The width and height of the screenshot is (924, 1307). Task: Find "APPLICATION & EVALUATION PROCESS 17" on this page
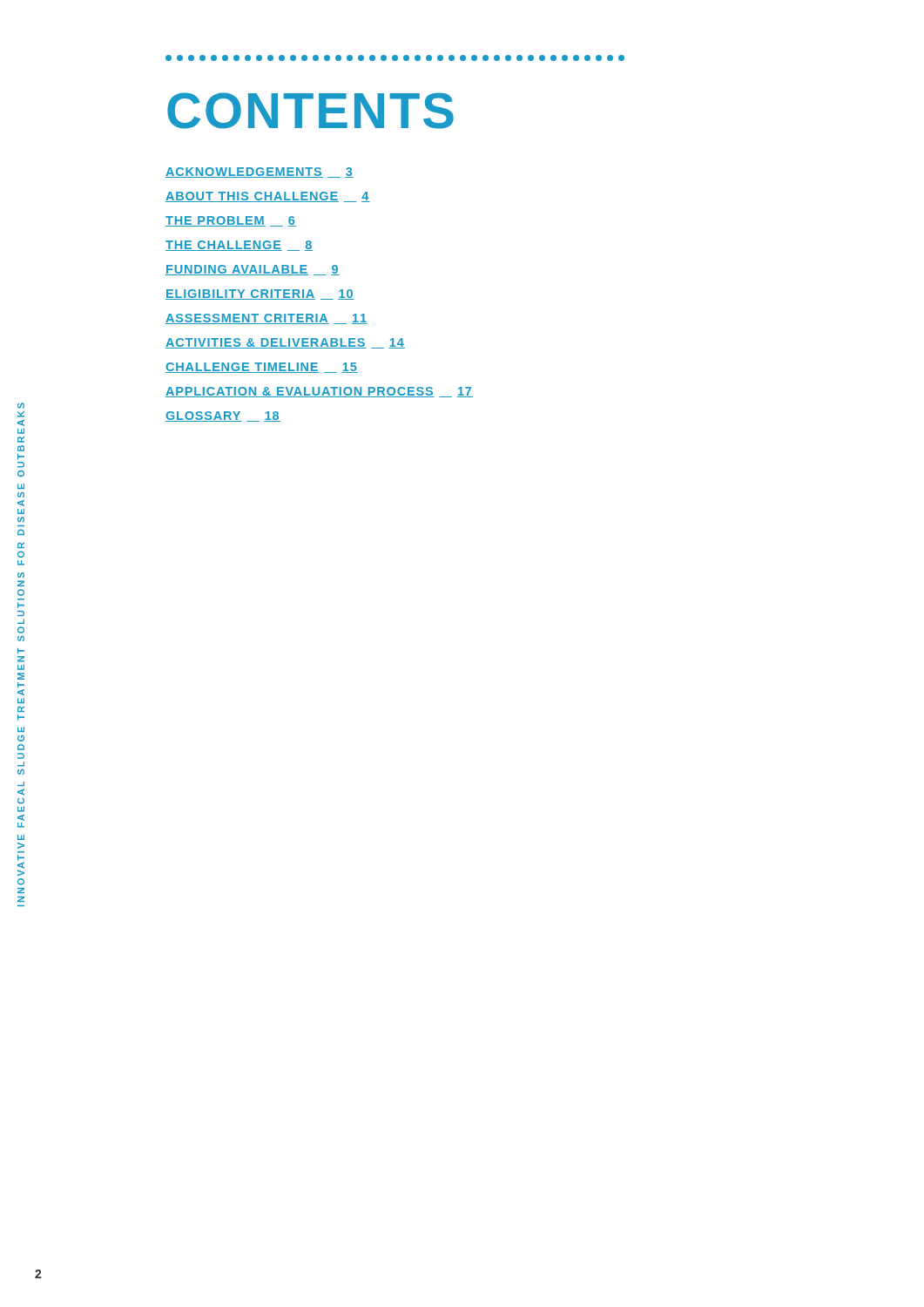pyautogui.click(x=319, y=391)
